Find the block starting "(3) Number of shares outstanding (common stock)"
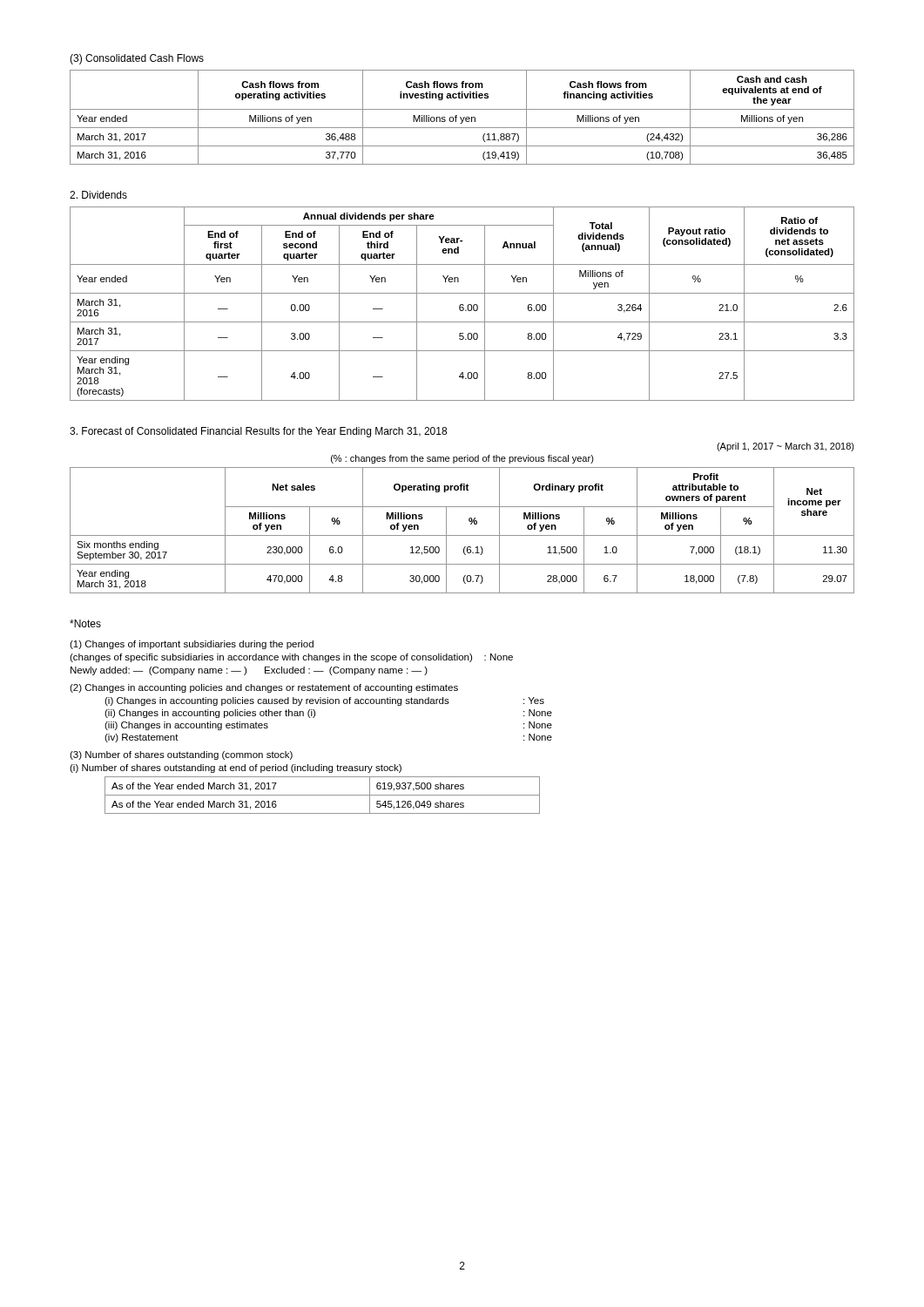The image size is (924, 1307). pyautogui.click(x=181, y=755)
